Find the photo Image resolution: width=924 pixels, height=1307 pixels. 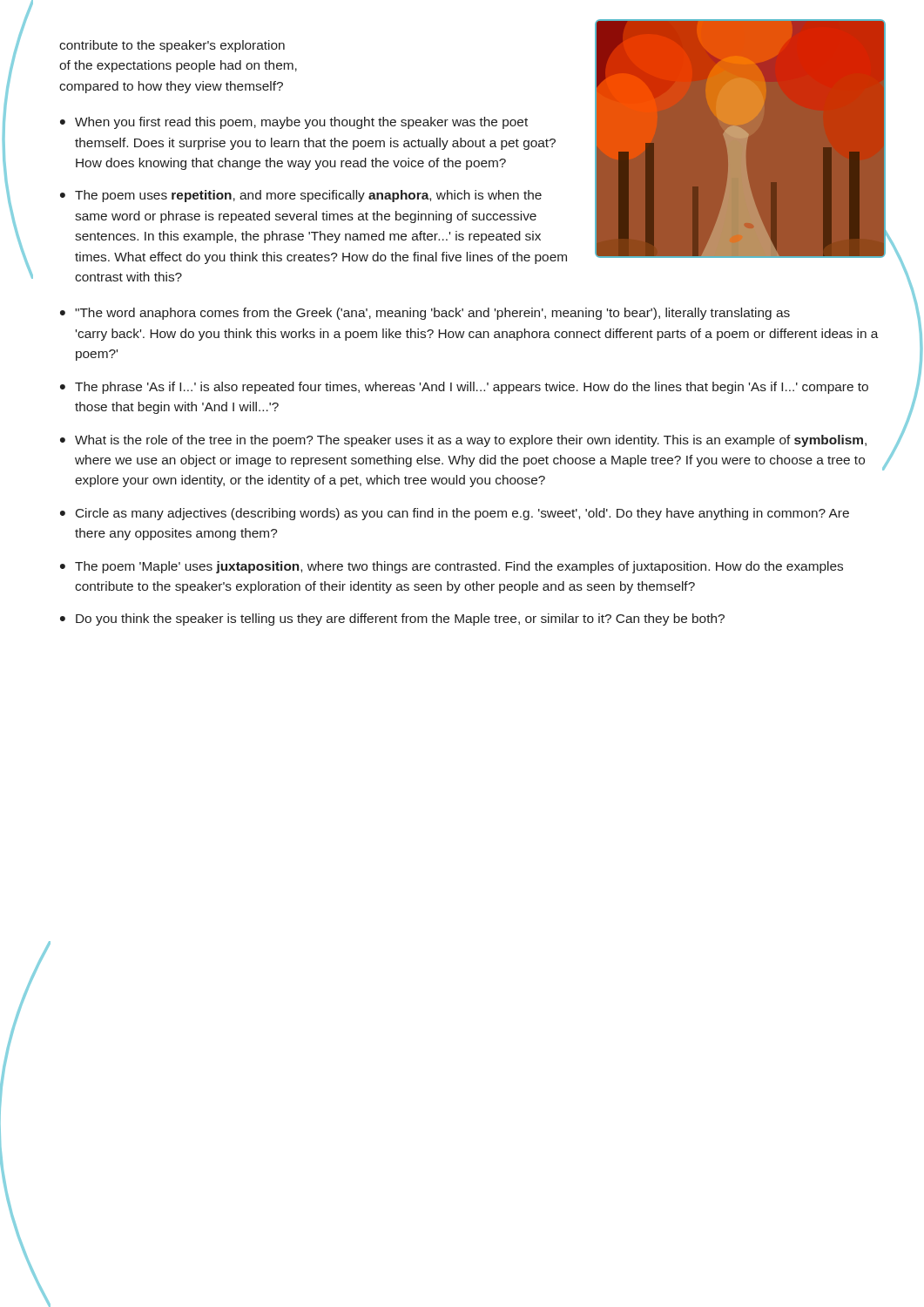click(x=739, y=139)
